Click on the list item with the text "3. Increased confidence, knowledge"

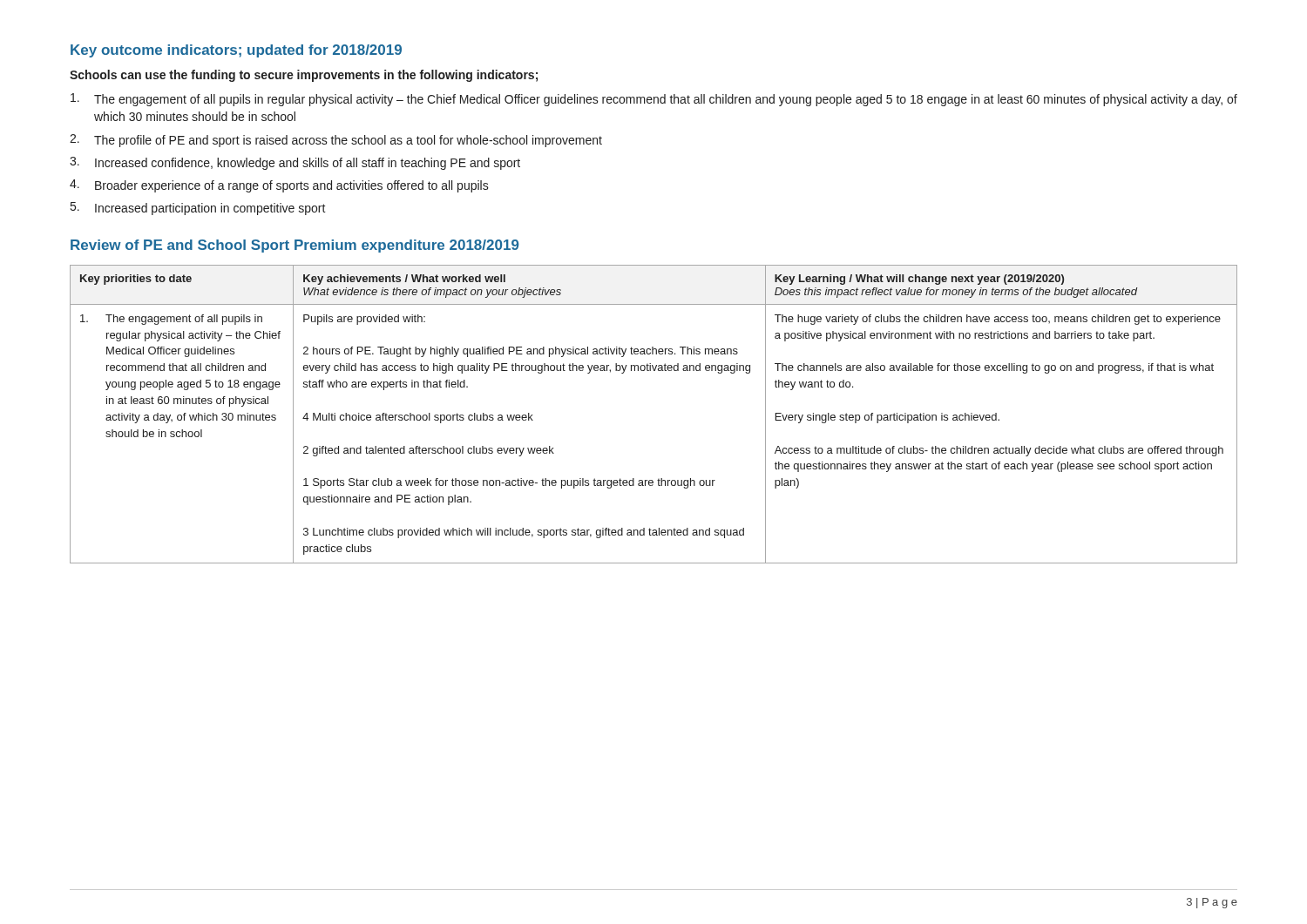[x=295, y=163]
